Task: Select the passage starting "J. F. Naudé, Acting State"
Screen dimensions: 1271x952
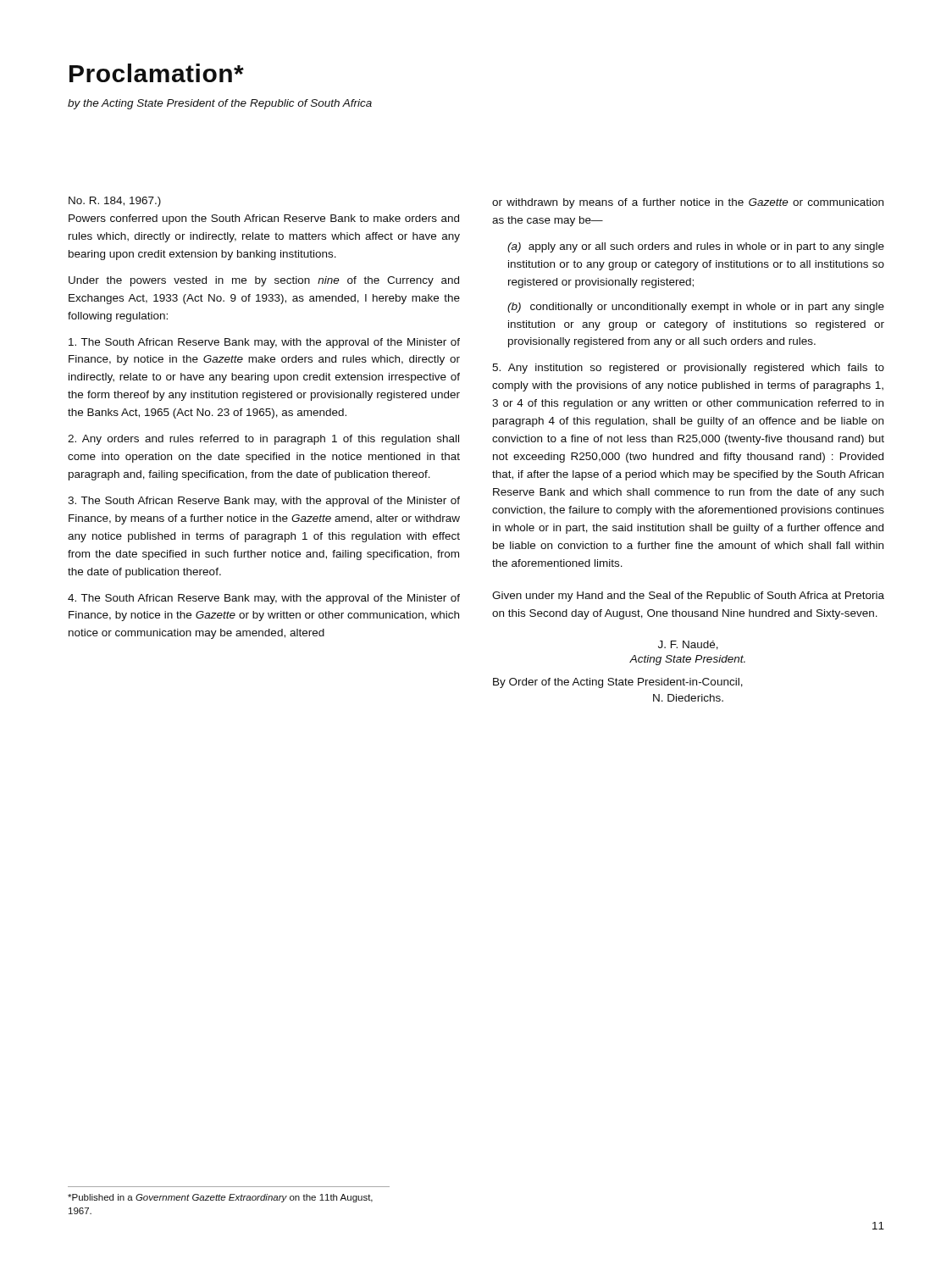Action: (x=688, y=652)
